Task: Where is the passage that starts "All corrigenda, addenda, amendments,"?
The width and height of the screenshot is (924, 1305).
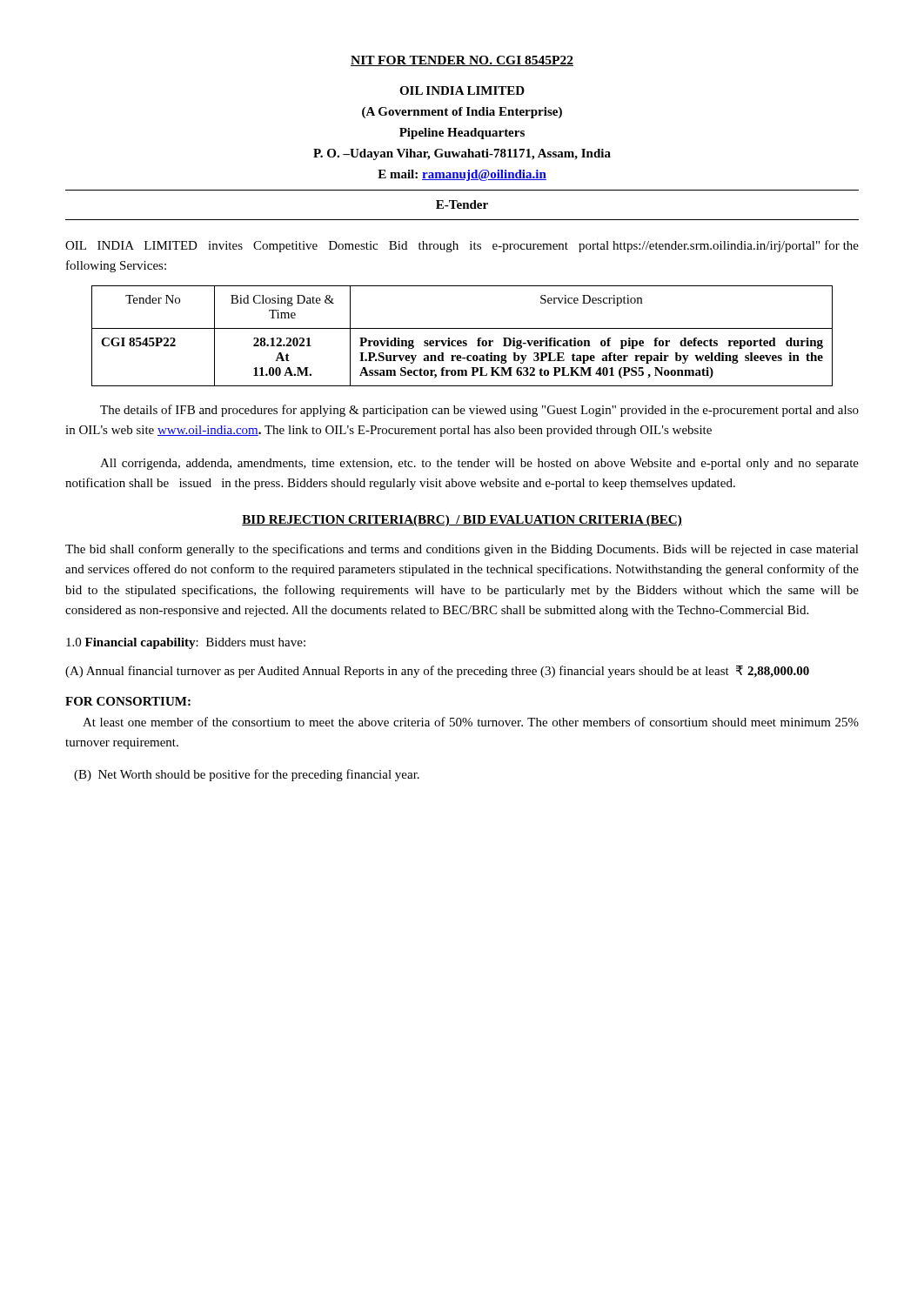Action: [x=462, y=473]
